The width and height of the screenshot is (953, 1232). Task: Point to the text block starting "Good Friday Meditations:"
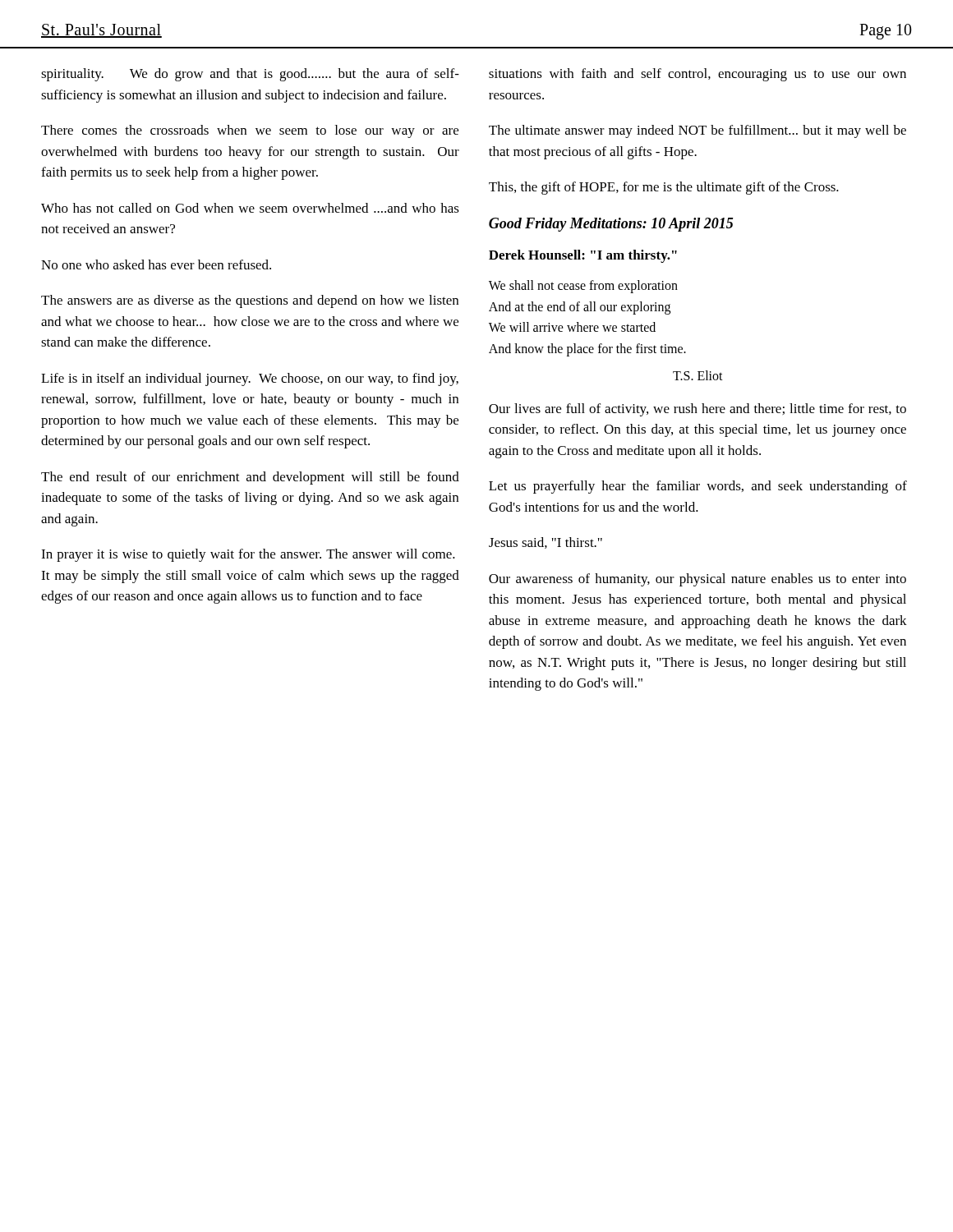pos(611,223)
